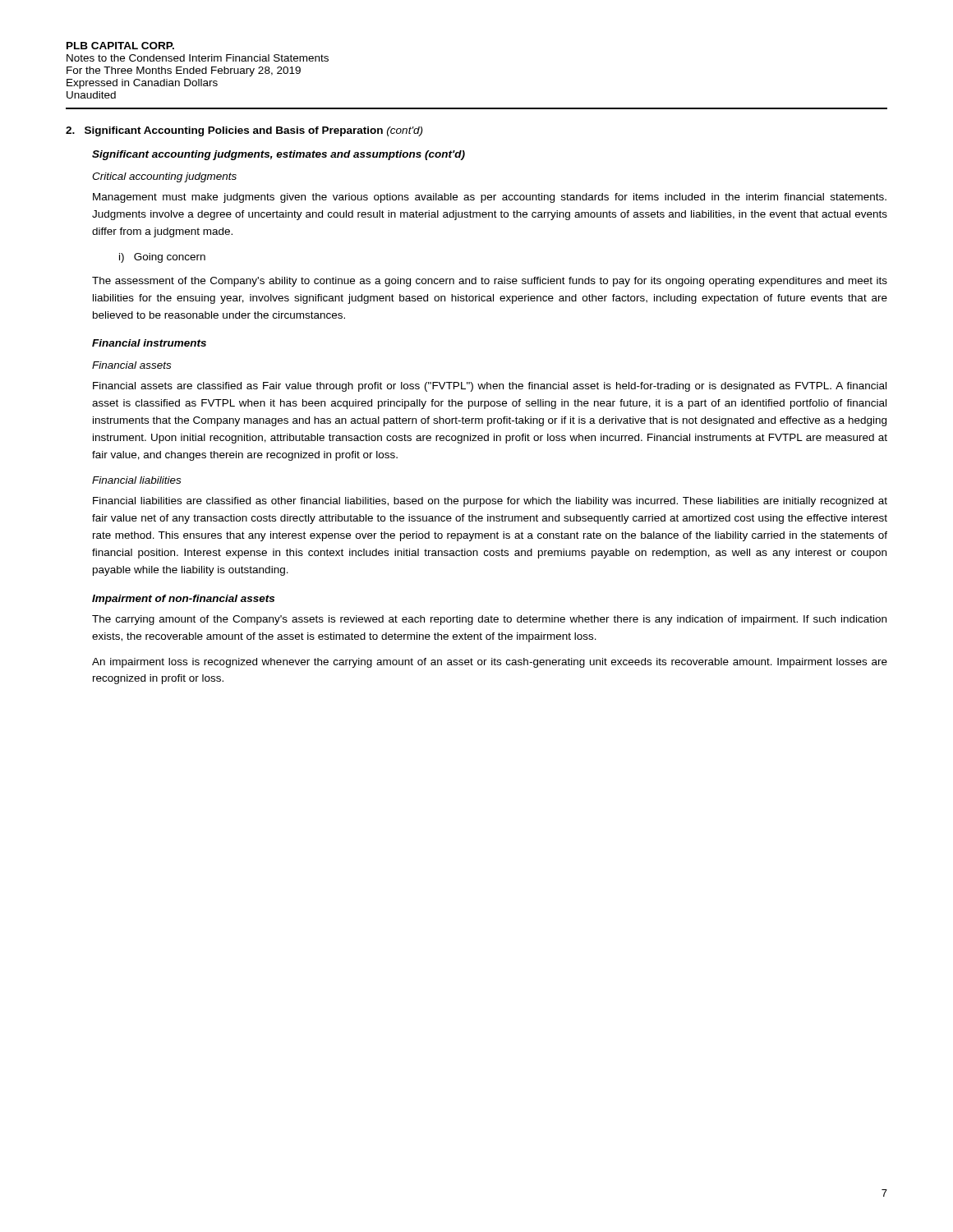Select the block starting "Financial liabilities are classified as"
This screenshot has width=953, height=1232.
490,535
